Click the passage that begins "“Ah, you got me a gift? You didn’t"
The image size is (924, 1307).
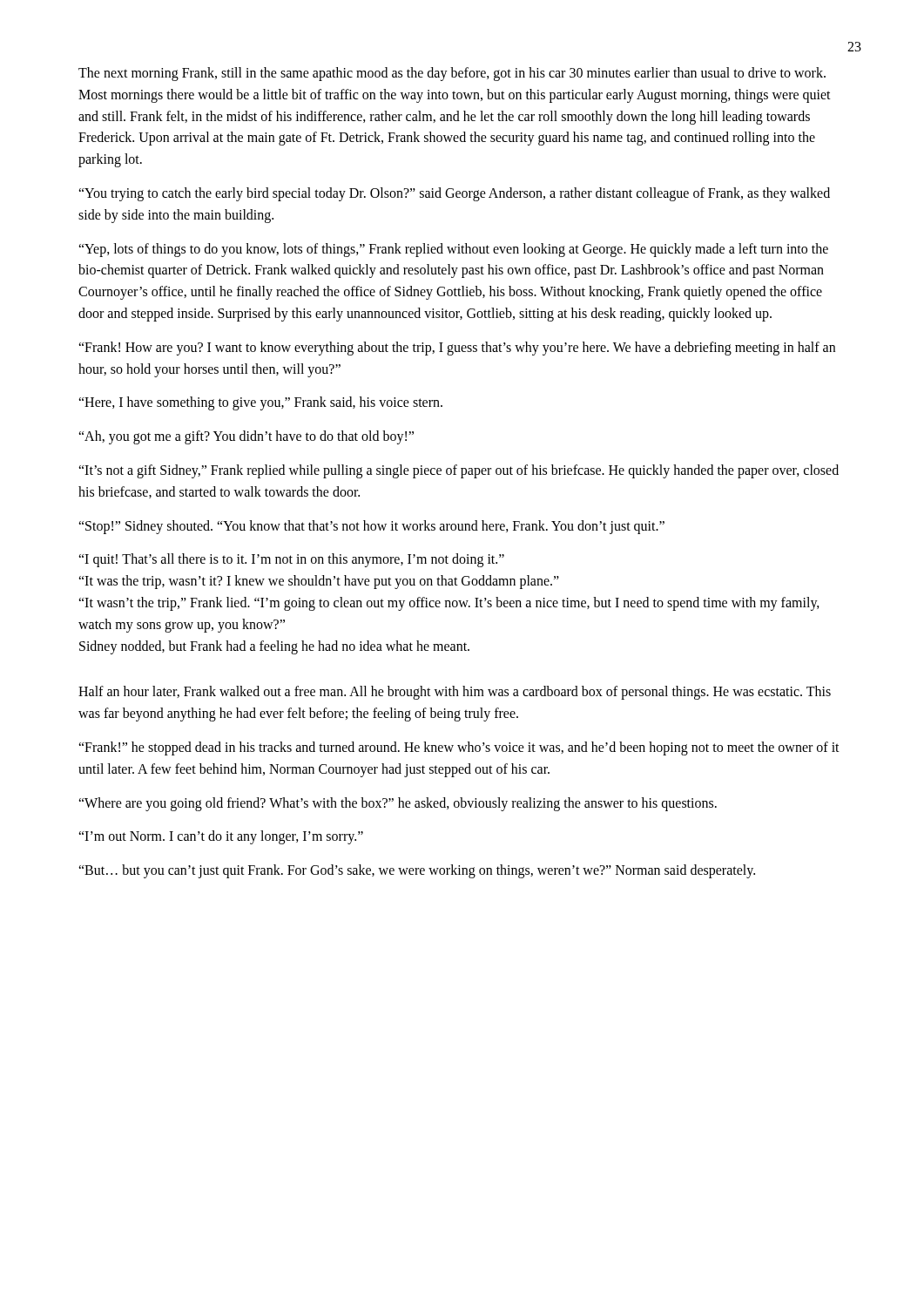tap(246, 437)
